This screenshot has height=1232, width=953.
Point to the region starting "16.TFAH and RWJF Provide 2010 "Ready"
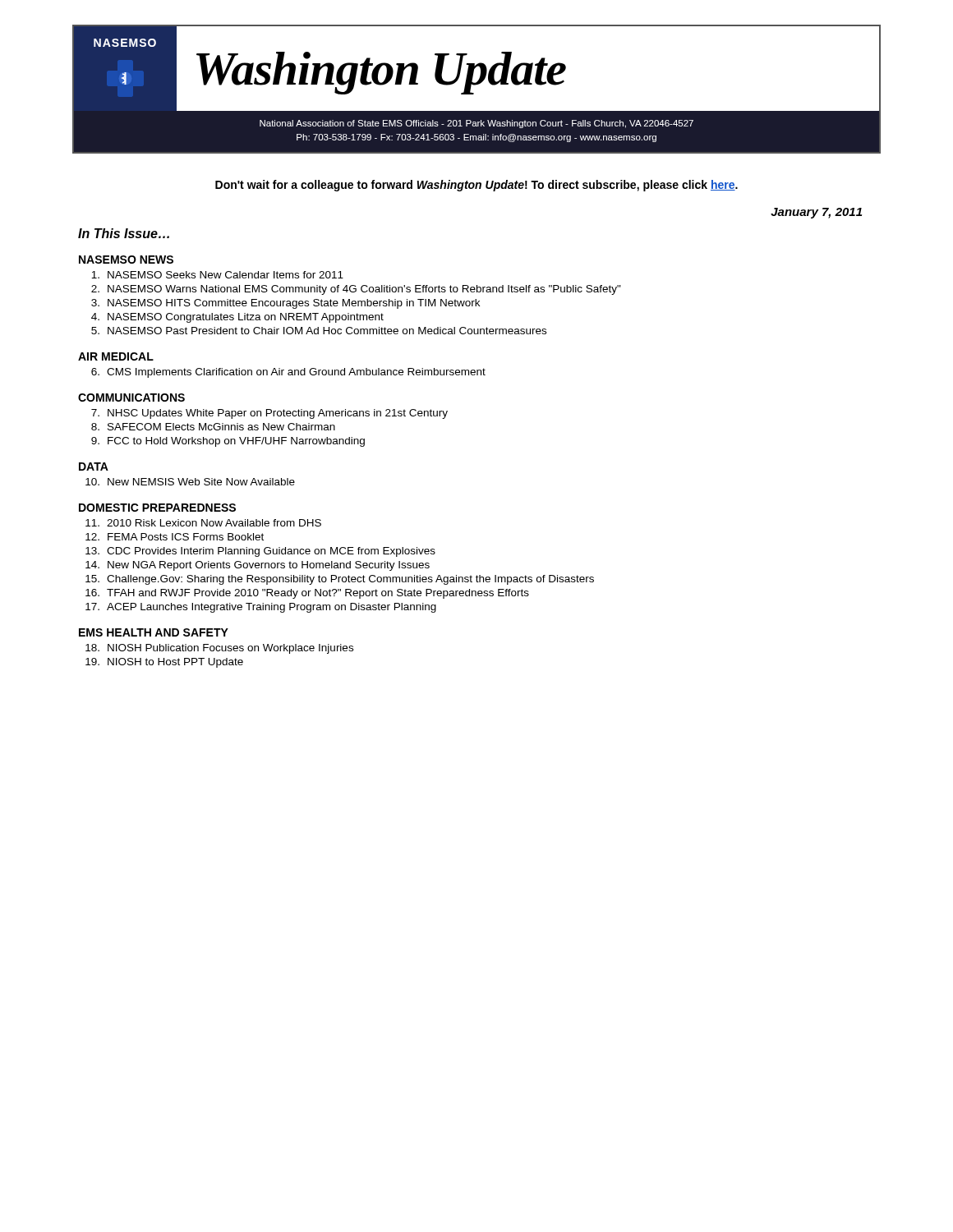[501, 592]
